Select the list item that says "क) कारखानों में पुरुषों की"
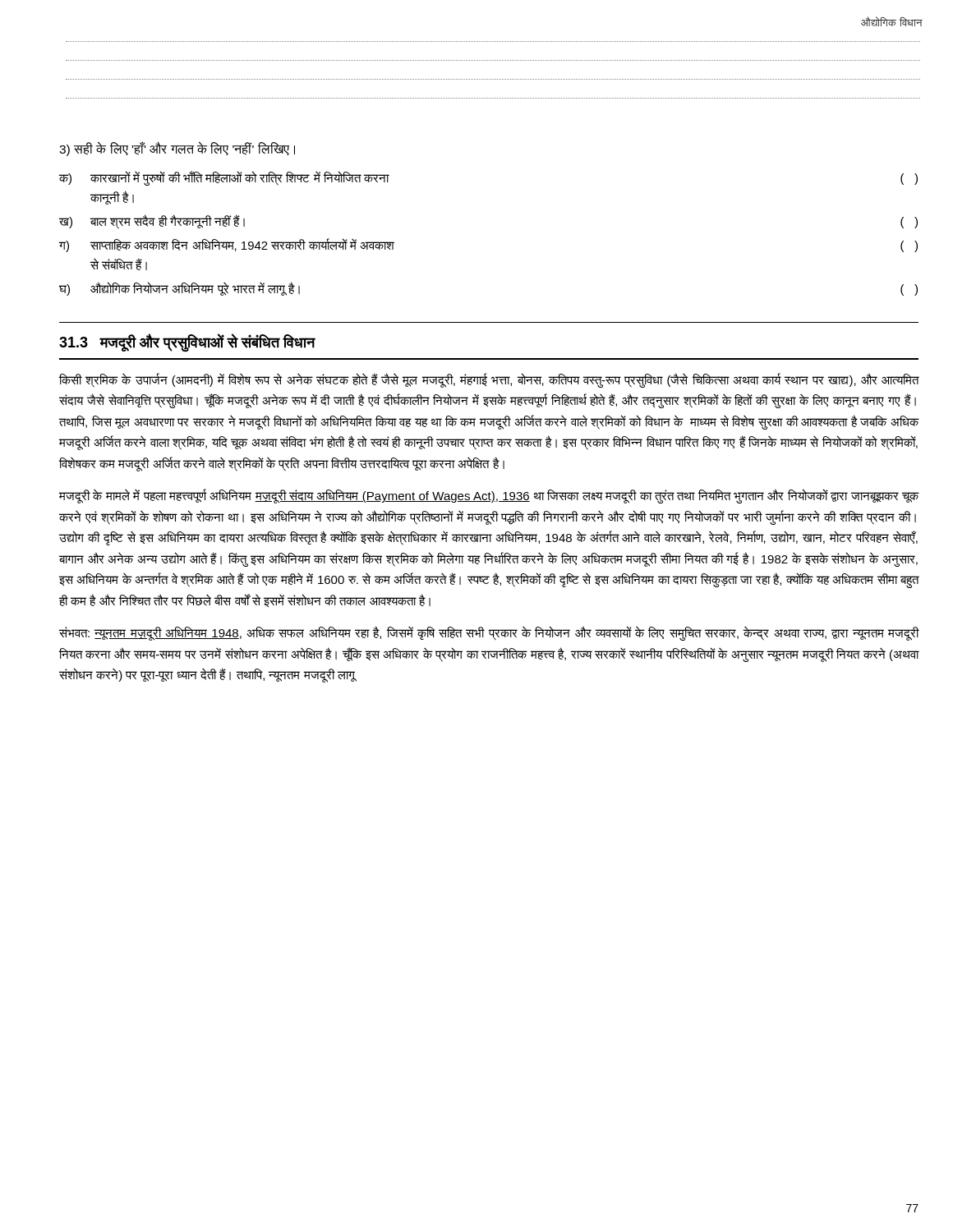The image size is (953, 1232). (251, 178)
